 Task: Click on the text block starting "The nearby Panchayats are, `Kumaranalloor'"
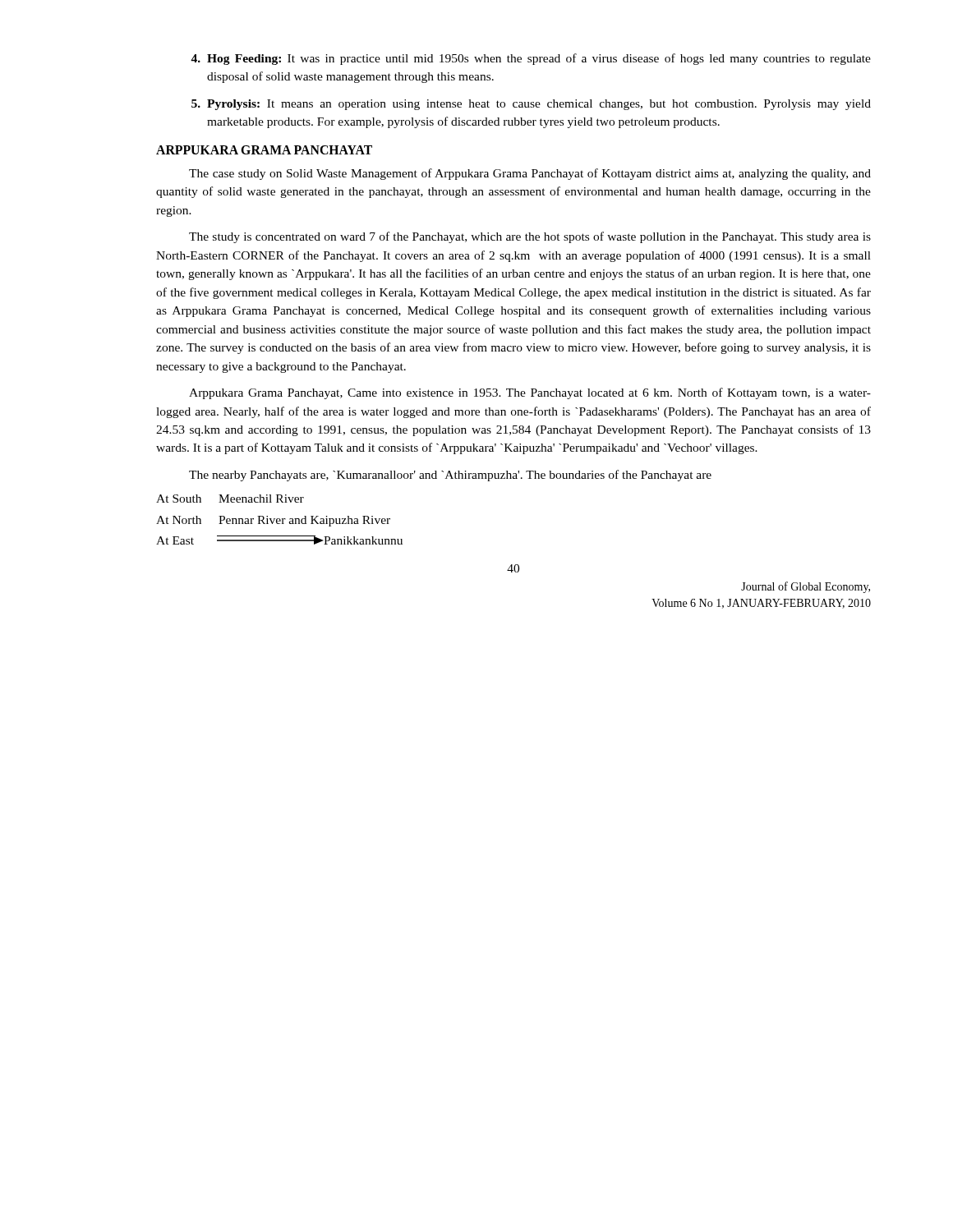tap(450, 474)
